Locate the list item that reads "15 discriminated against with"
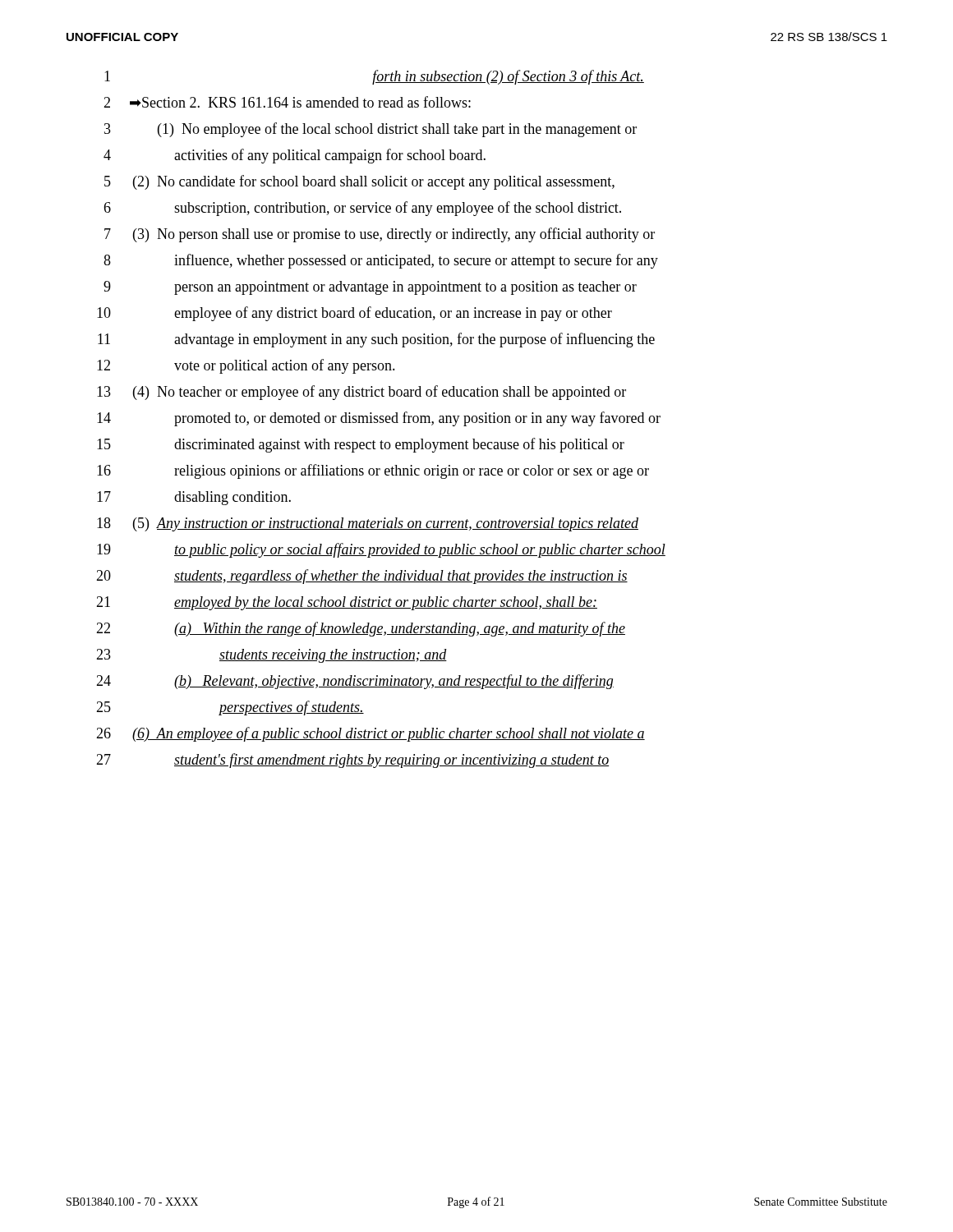Screen dimensions: 1232x953 476,445
